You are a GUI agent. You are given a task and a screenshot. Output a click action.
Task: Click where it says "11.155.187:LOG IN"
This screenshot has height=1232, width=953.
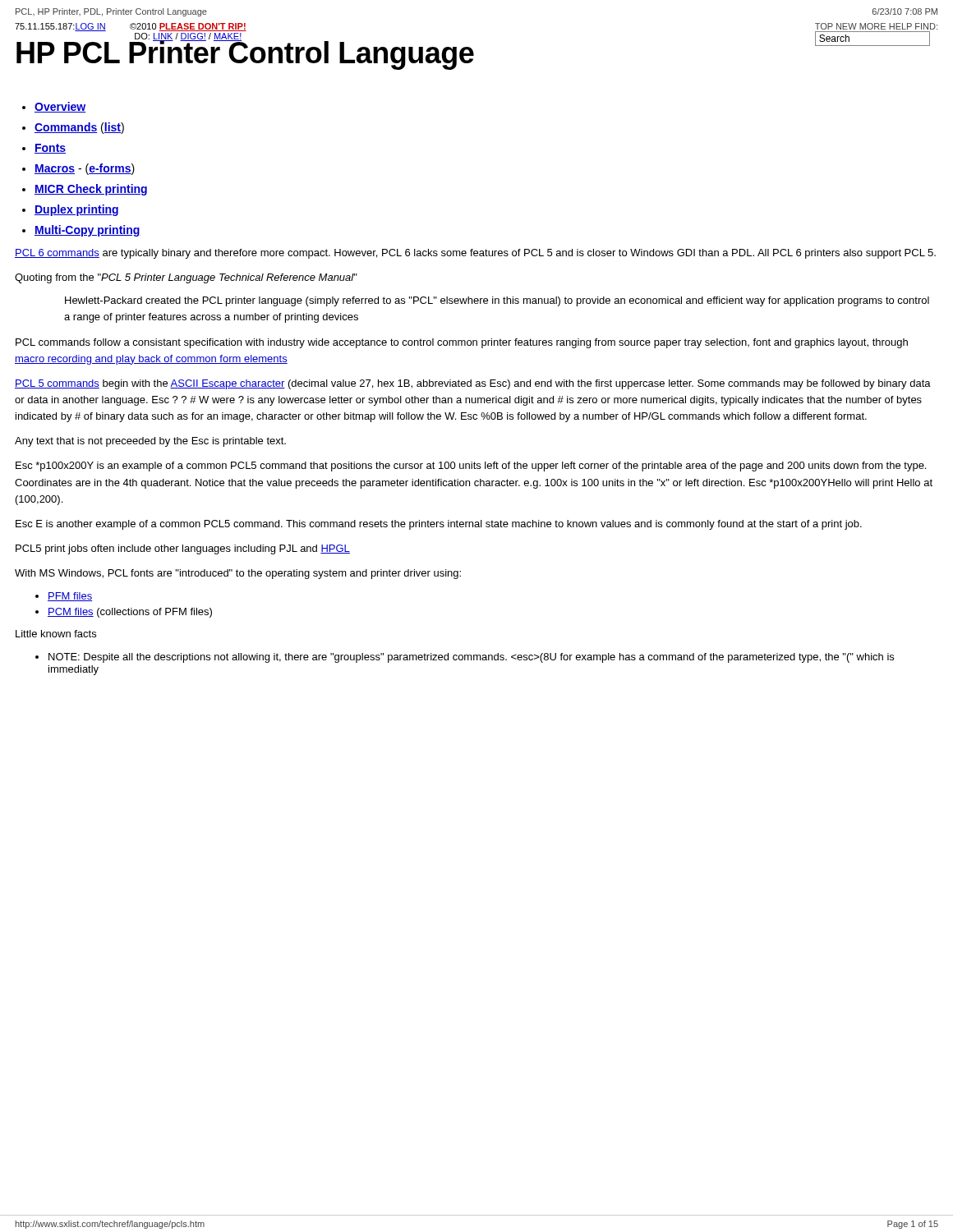point(60,26)
